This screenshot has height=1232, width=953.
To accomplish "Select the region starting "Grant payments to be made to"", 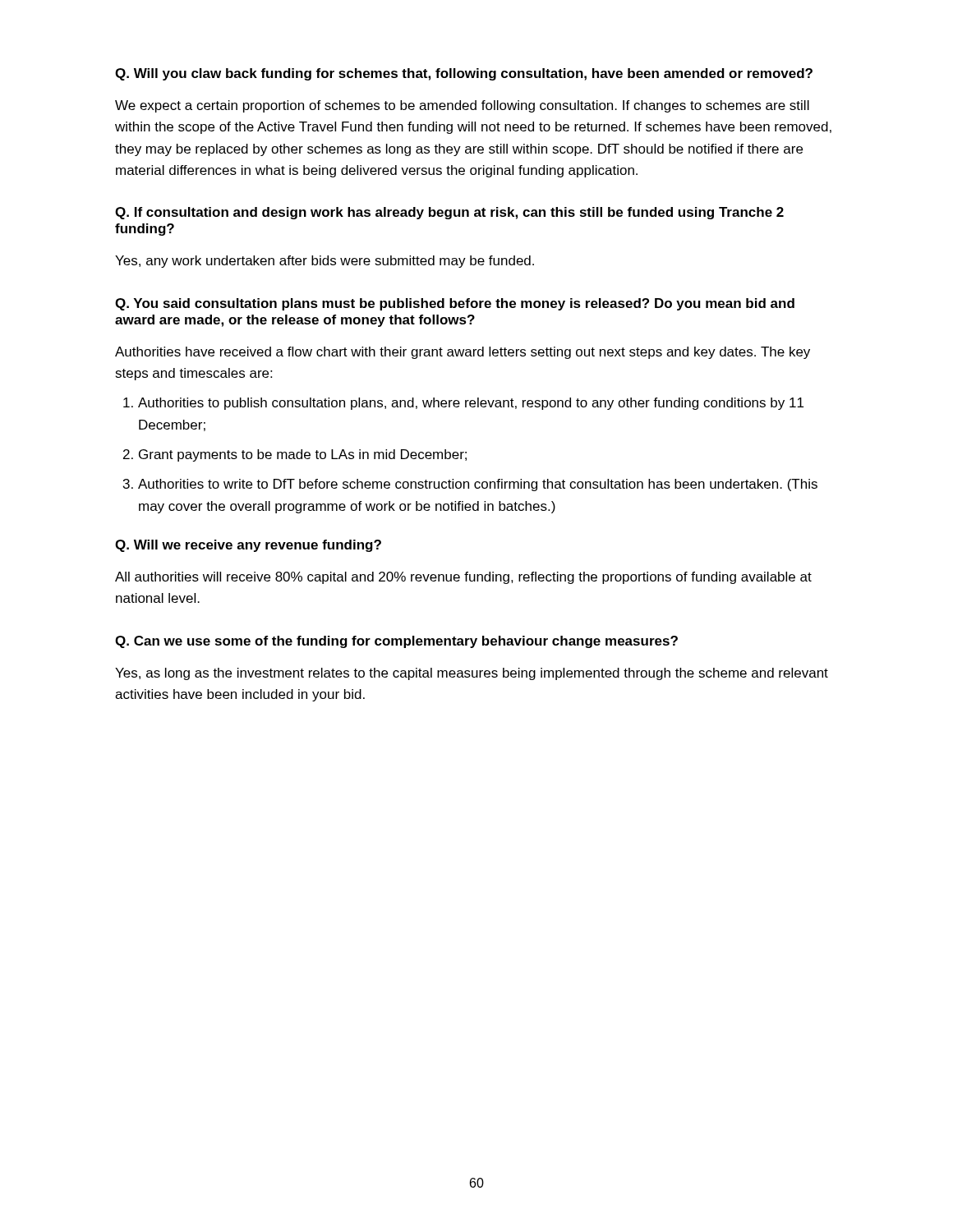I will (x=303, y=455).
